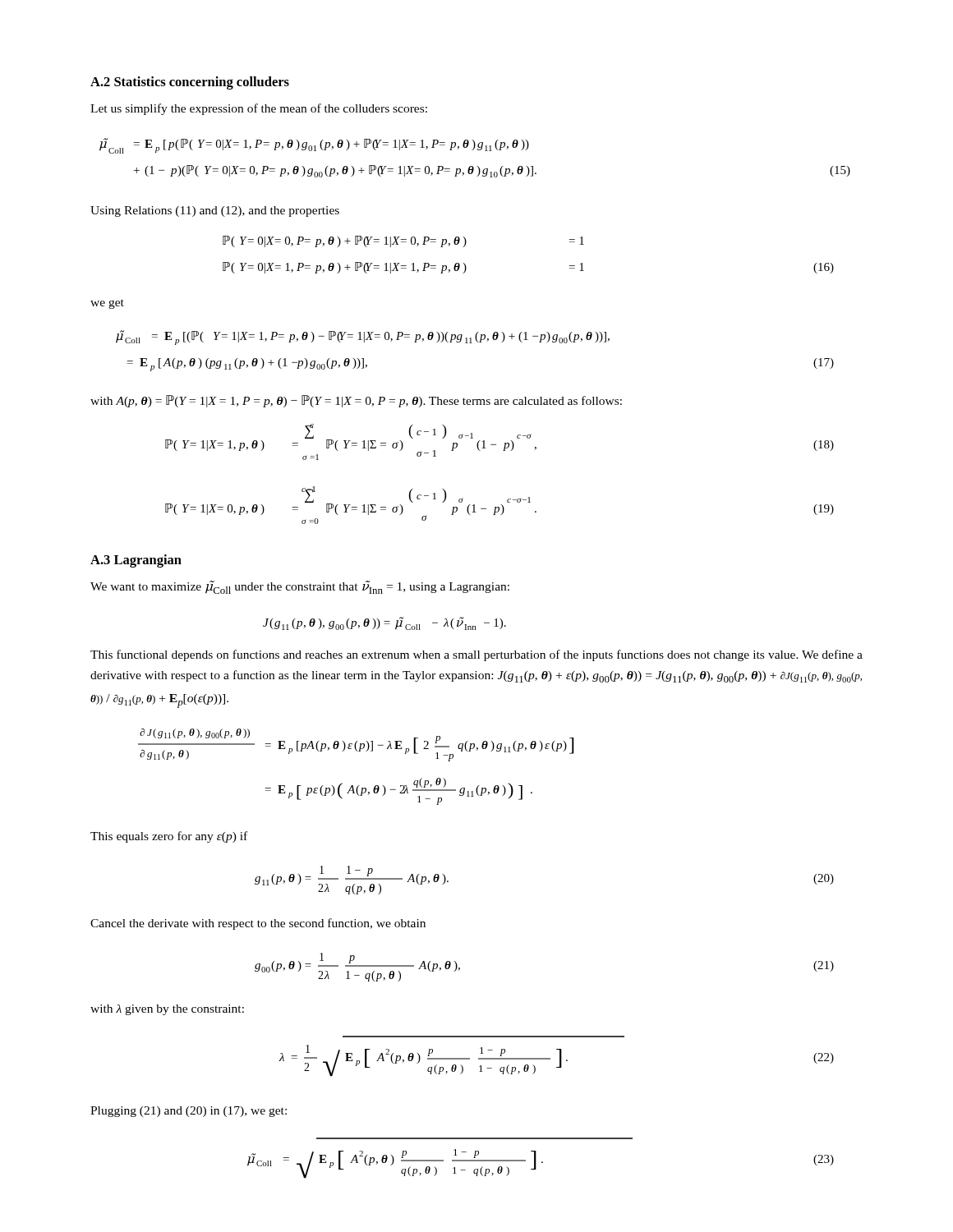Find the section header containing "A.3 Lagrangian"
This screenshot has width=953, height=1232.
[x=136, y=560]
